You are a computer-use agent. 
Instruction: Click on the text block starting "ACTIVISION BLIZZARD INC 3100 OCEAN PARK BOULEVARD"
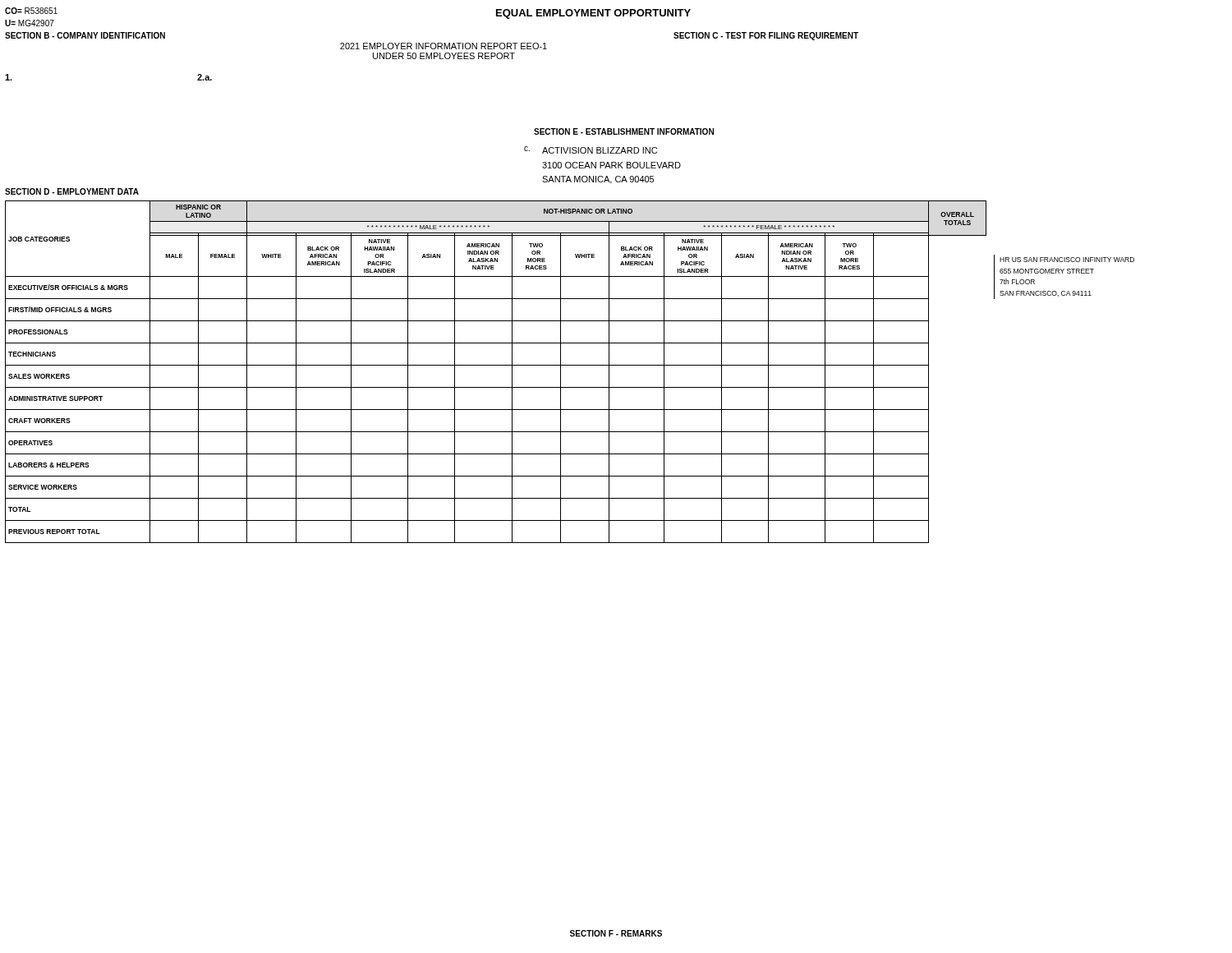611,165
